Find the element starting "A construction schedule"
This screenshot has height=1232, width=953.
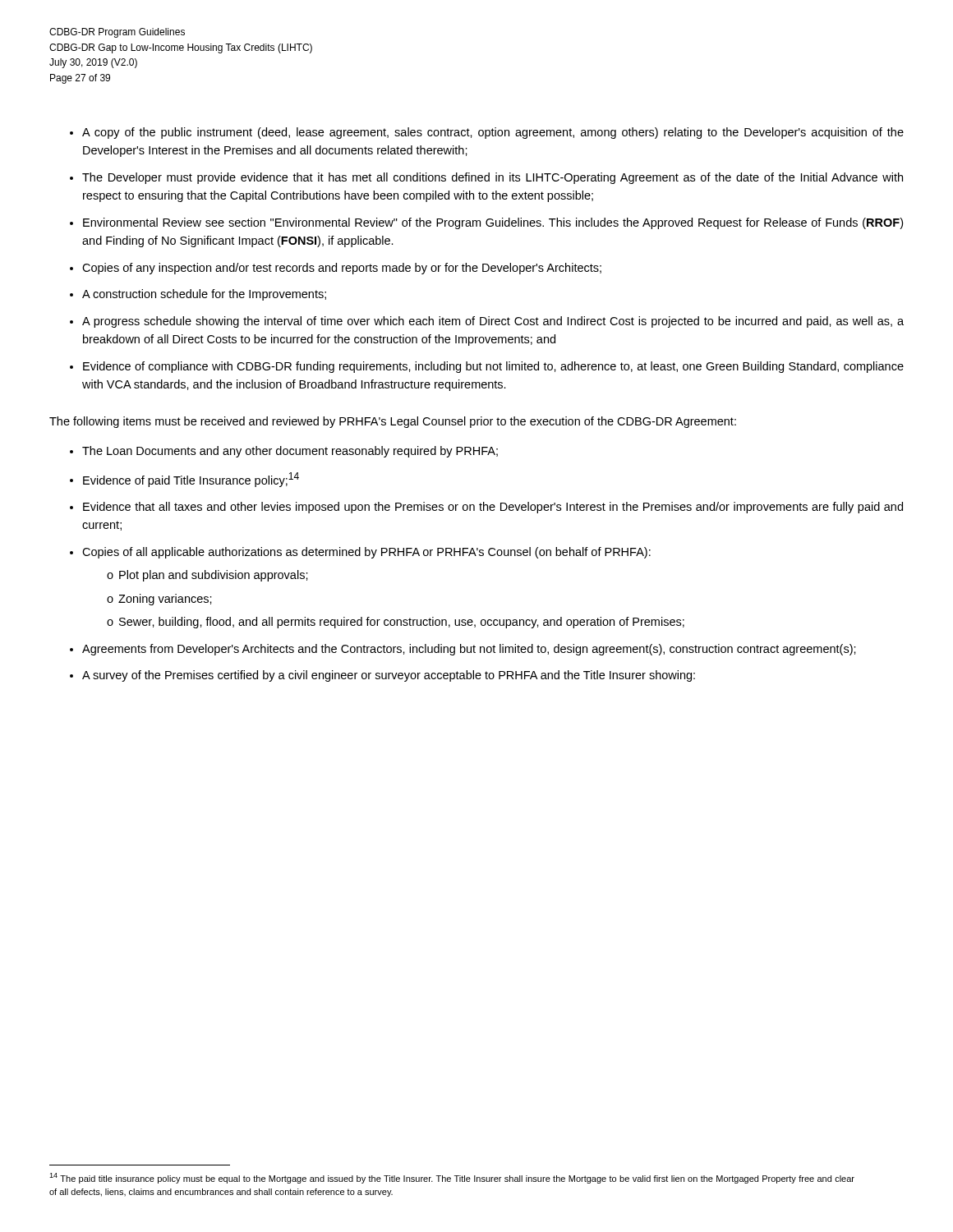tap(205, 294)
